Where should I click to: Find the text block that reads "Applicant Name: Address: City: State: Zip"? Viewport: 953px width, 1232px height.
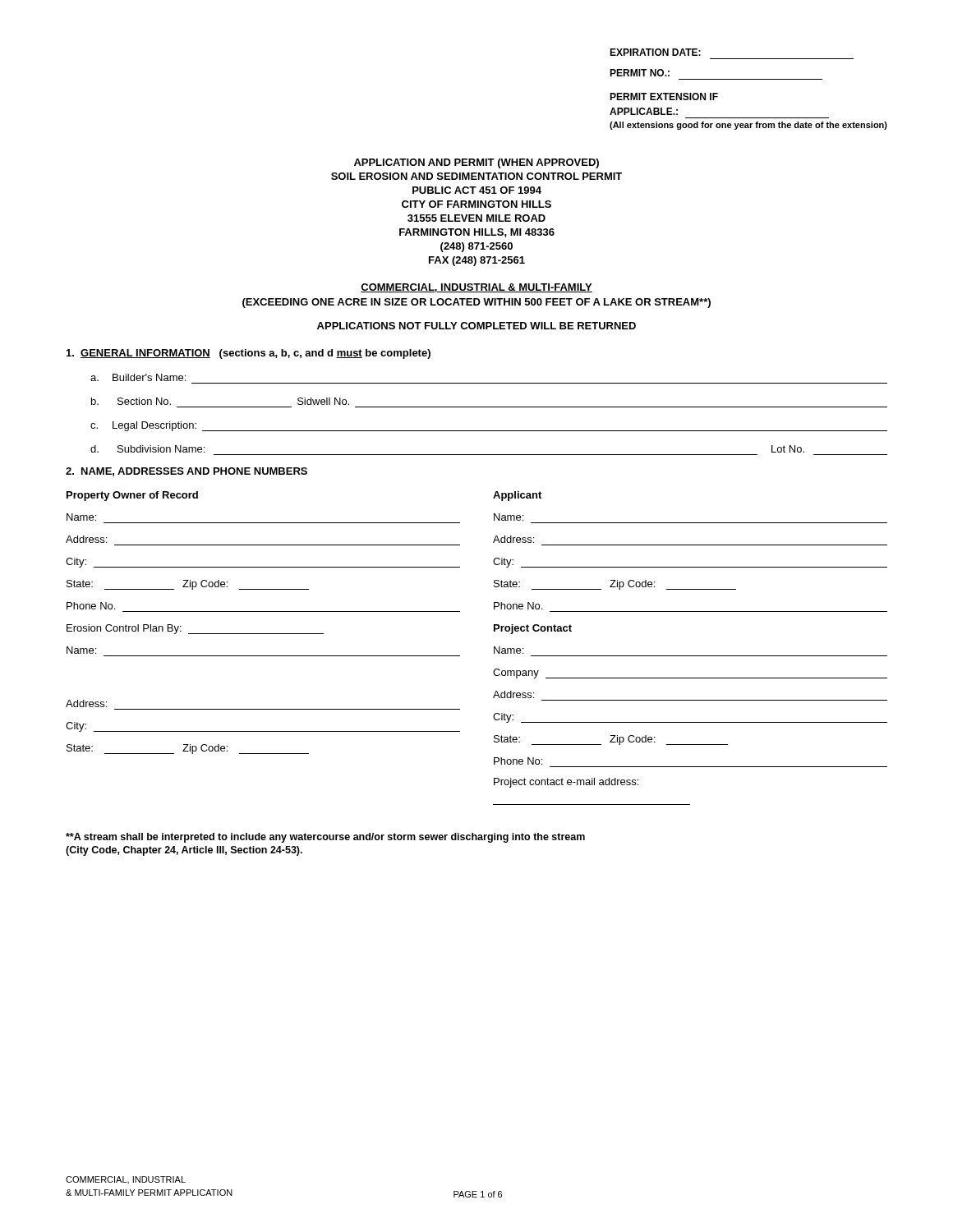690,647
